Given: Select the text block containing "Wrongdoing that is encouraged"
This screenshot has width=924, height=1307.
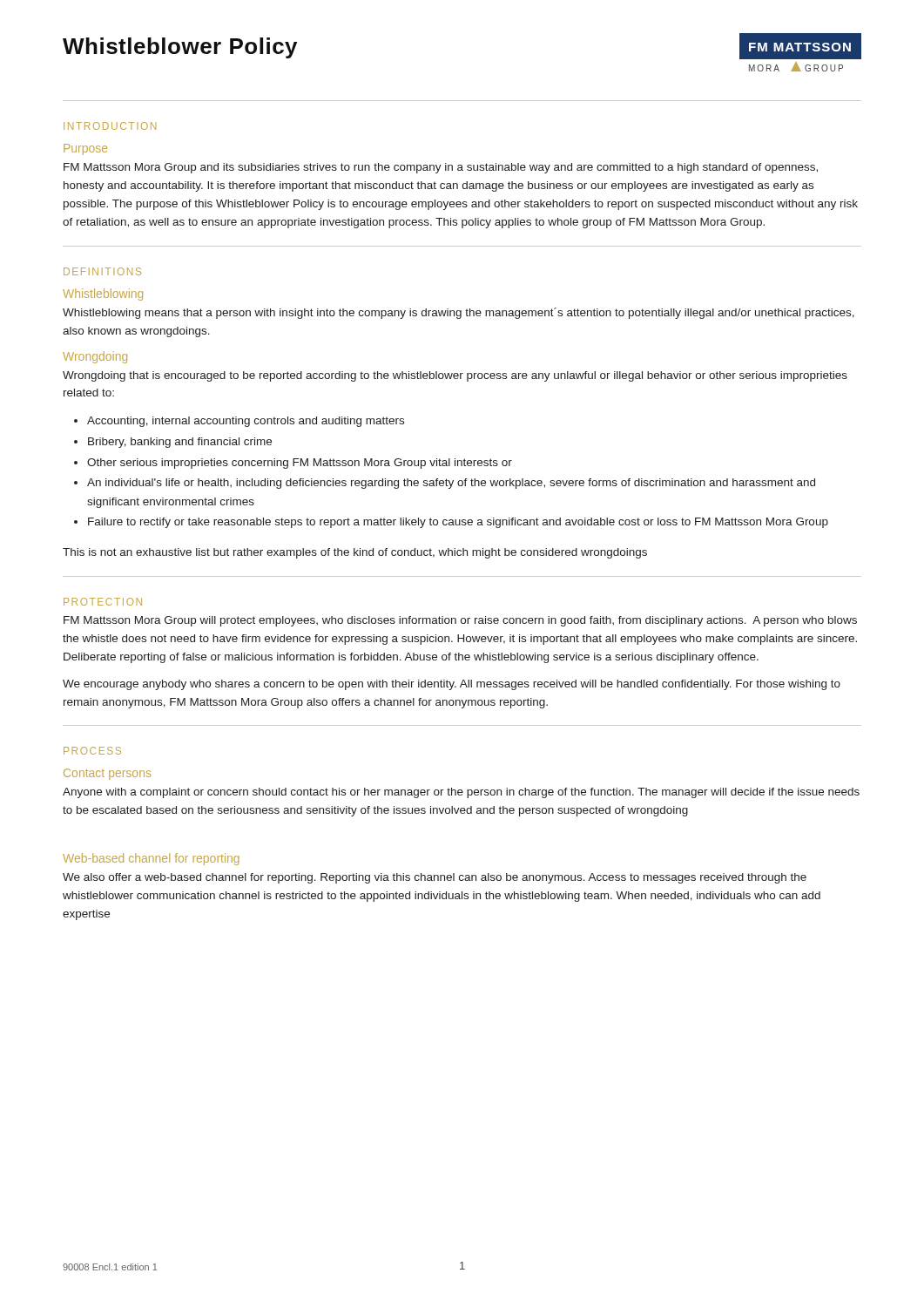Looking at the screenshot, I should (x=455, y=384).
